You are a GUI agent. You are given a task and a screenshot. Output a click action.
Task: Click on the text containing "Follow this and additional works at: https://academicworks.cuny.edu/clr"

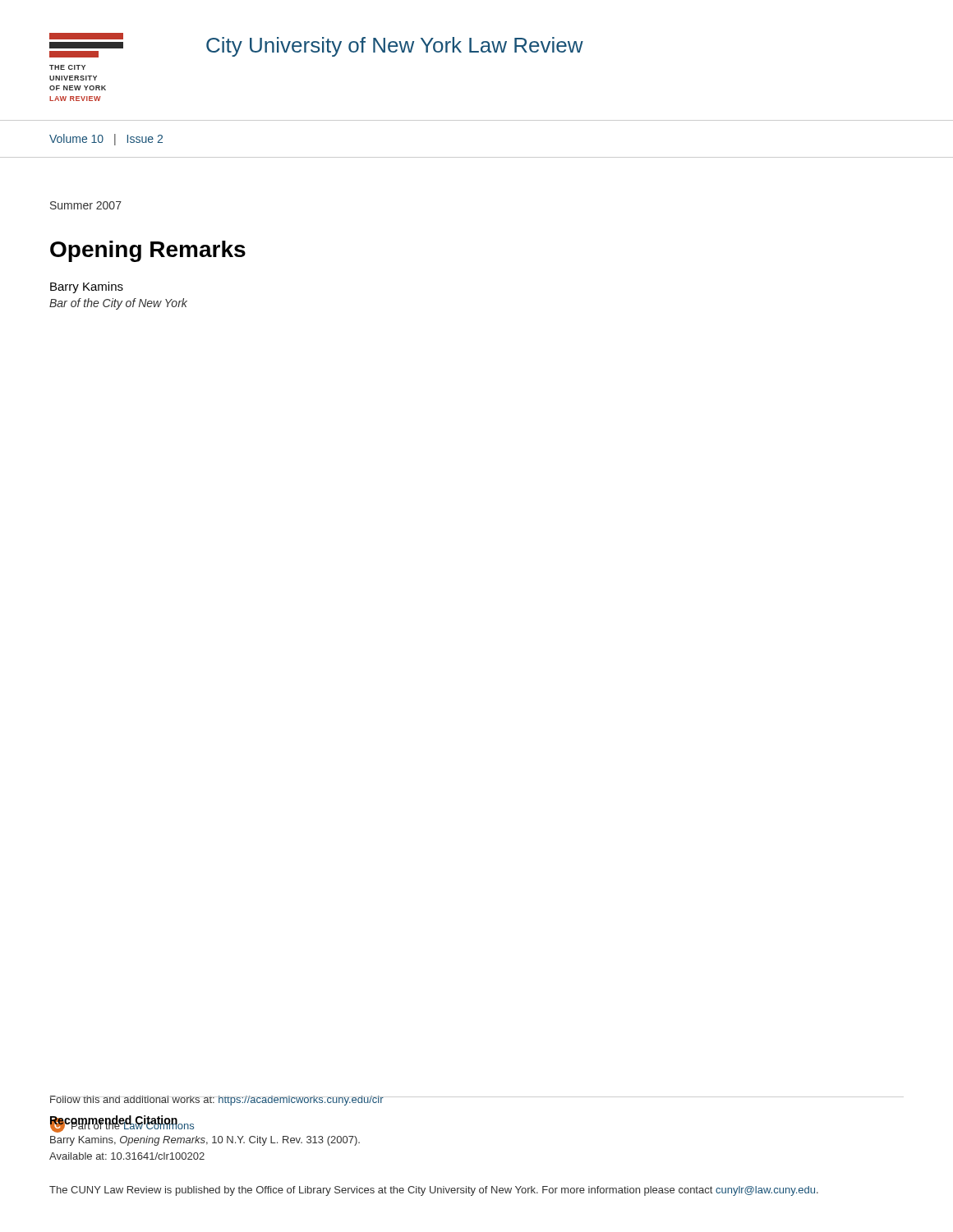click(216, 1099)
